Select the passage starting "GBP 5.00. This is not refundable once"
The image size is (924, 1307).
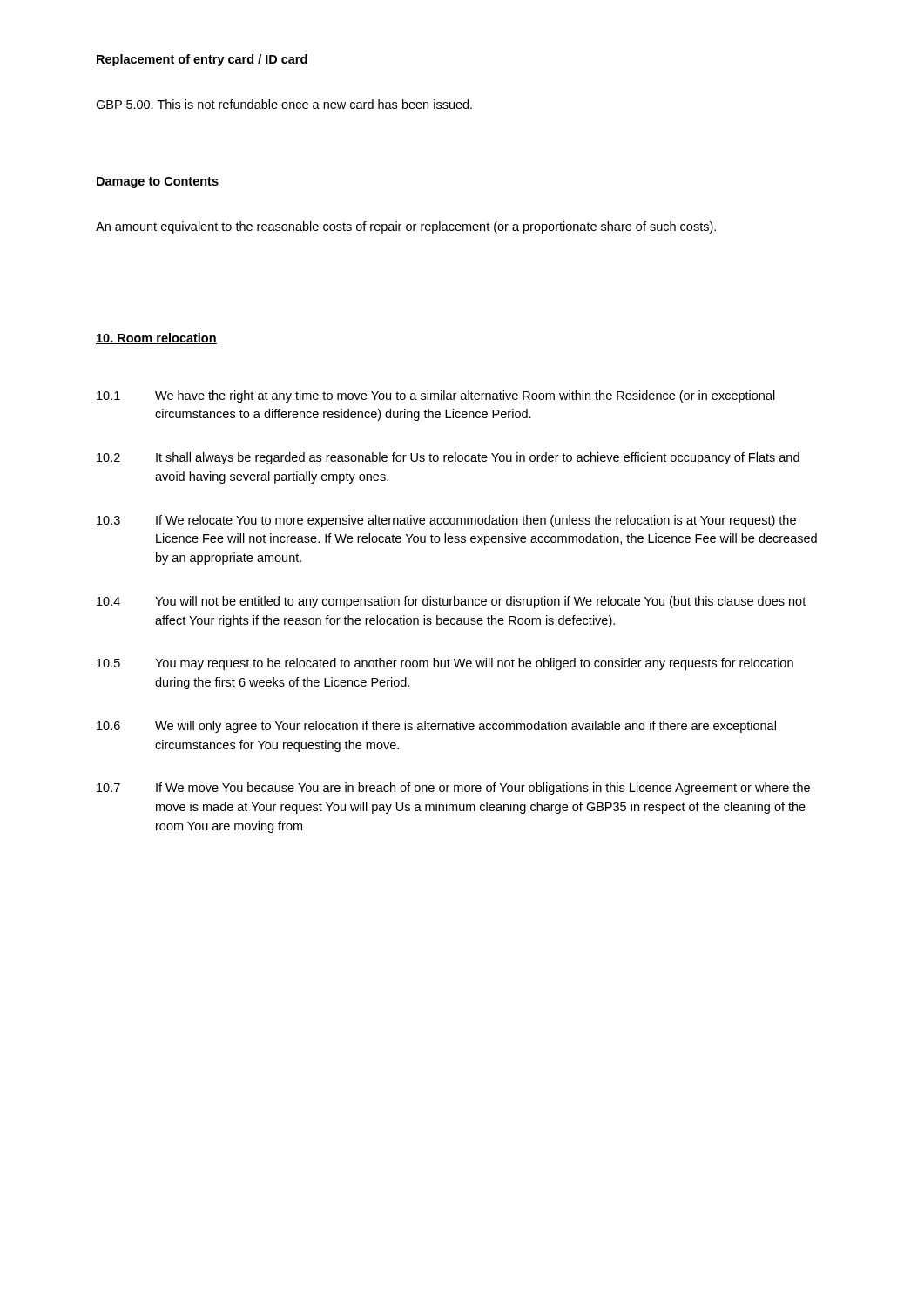click(284, 105)
